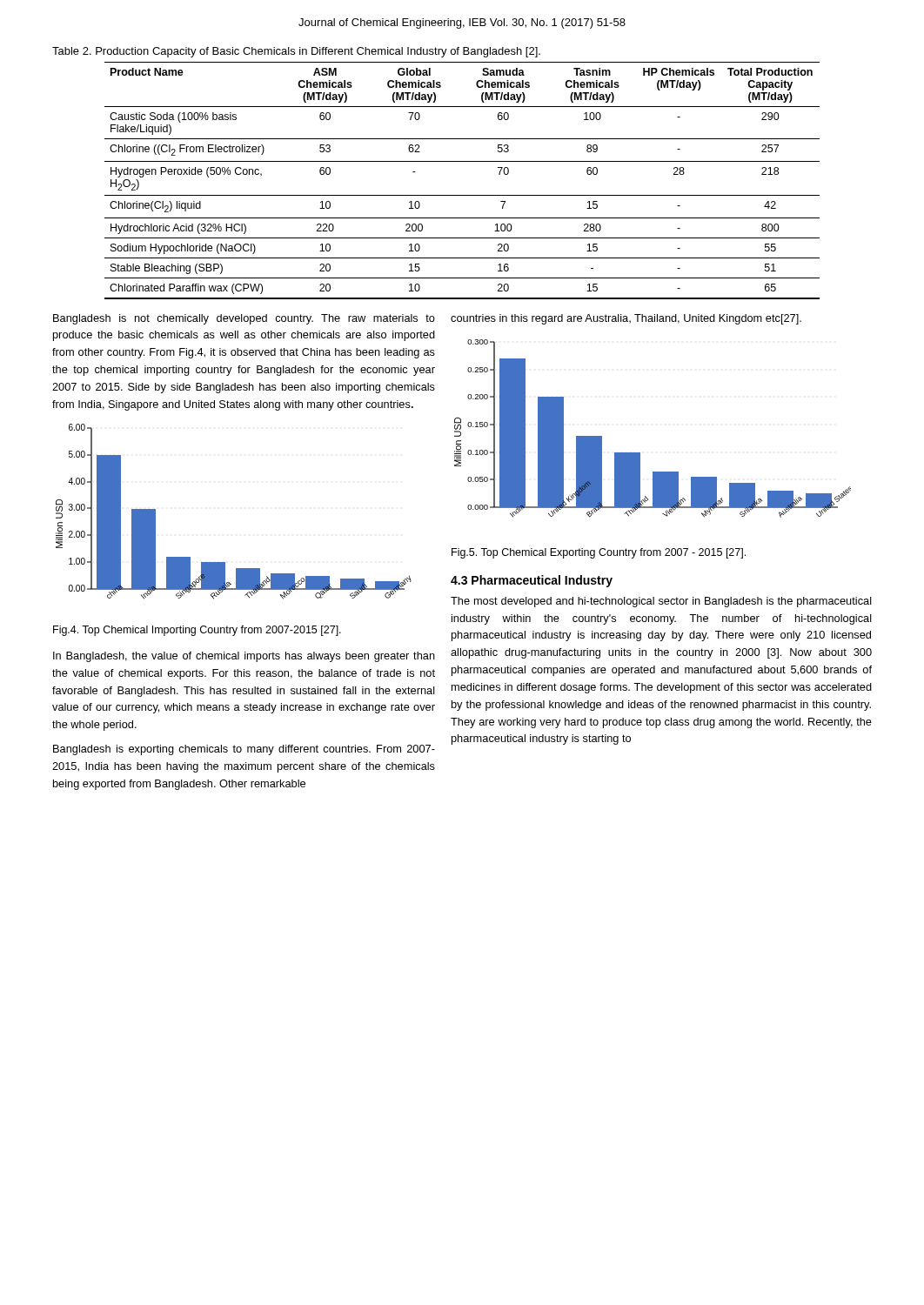Point to the region starting "In Bangladesh, the value of chemical imports"

pos(244,690)
